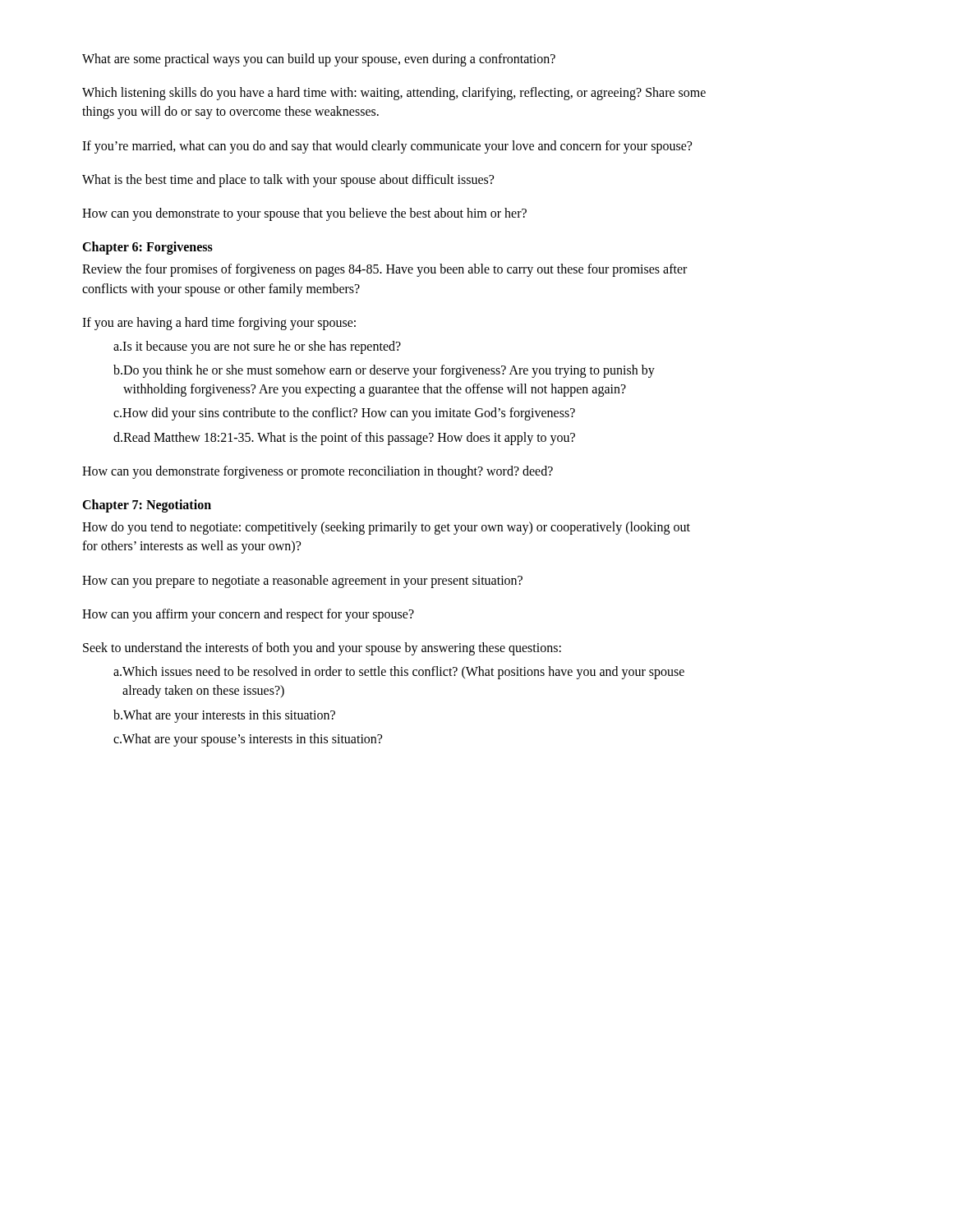Where is the passage that starts "How can you prepare to negotiate"?
Image resolution: width=953 pixels, height=1232 pixels.
[x=303, y=580]
